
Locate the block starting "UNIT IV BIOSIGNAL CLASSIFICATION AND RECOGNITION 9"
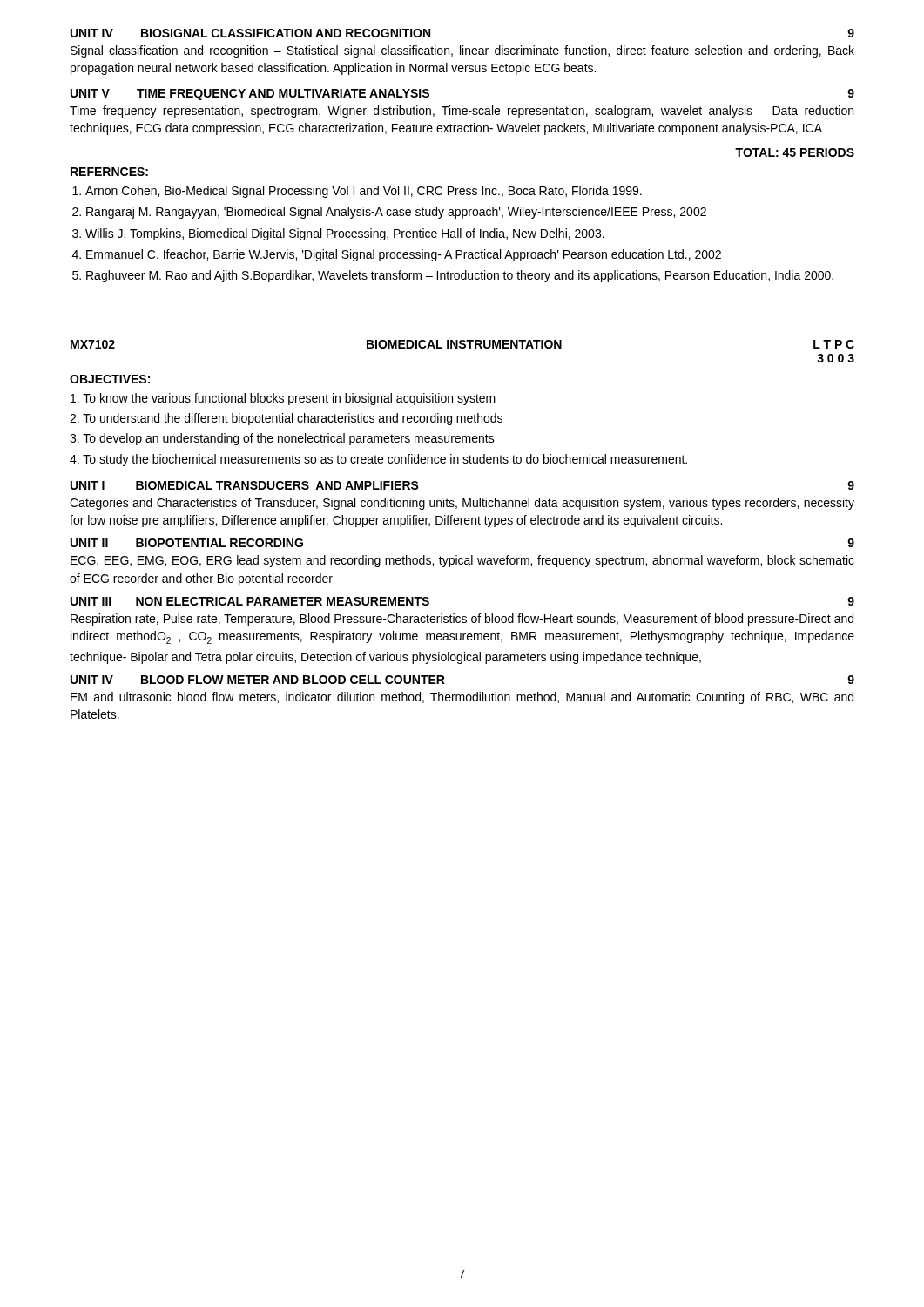coord(94,33)
